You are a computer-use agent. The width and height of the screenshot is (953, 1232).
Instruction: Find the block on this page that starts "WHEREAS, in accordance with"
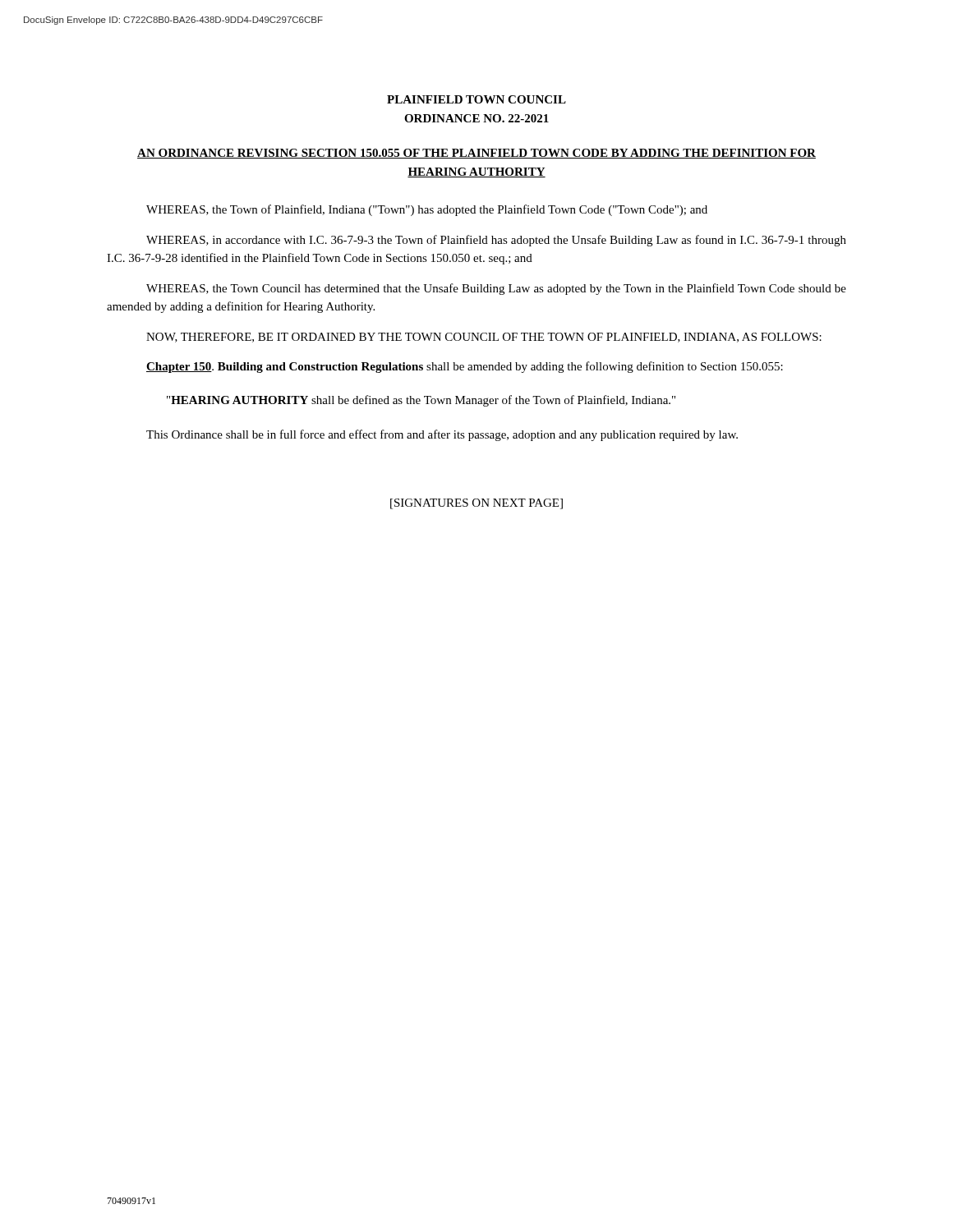click(x=476, y=249)
